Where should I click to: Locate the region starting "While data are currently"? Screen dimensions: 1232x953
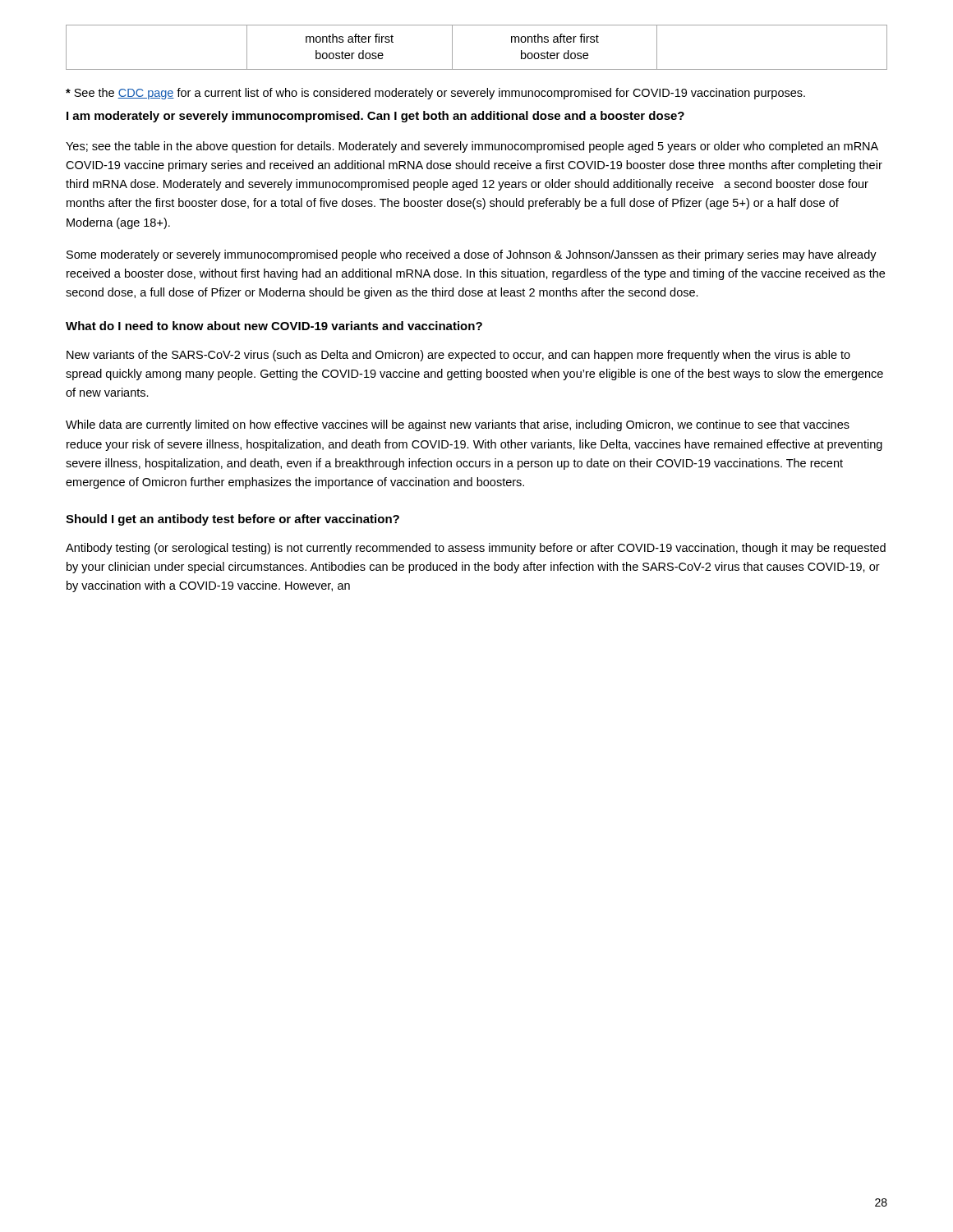pos(474,453)
